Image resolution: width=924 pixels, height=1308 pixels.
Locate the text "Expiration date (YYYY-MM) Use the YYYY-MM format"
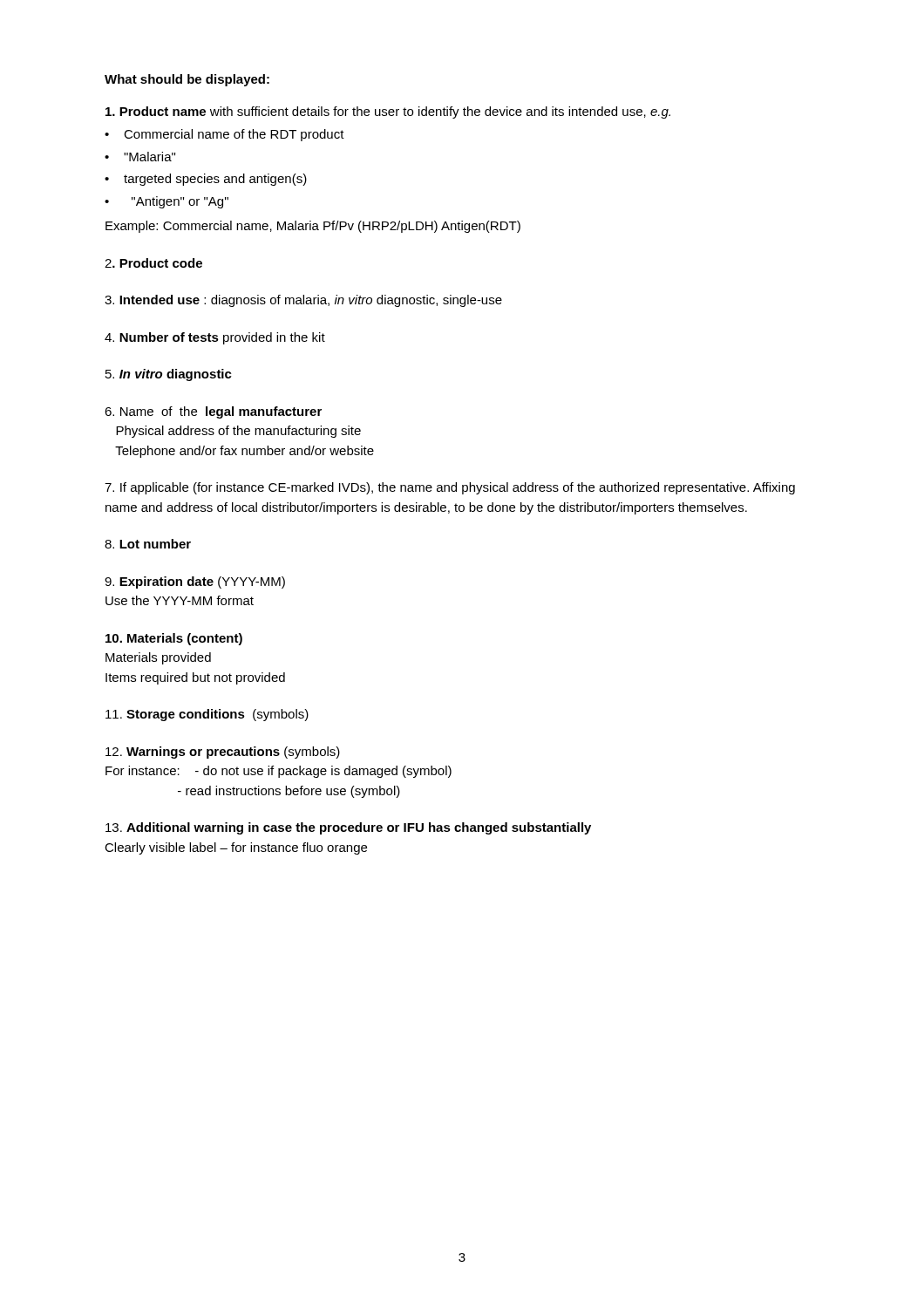[195, 582]
